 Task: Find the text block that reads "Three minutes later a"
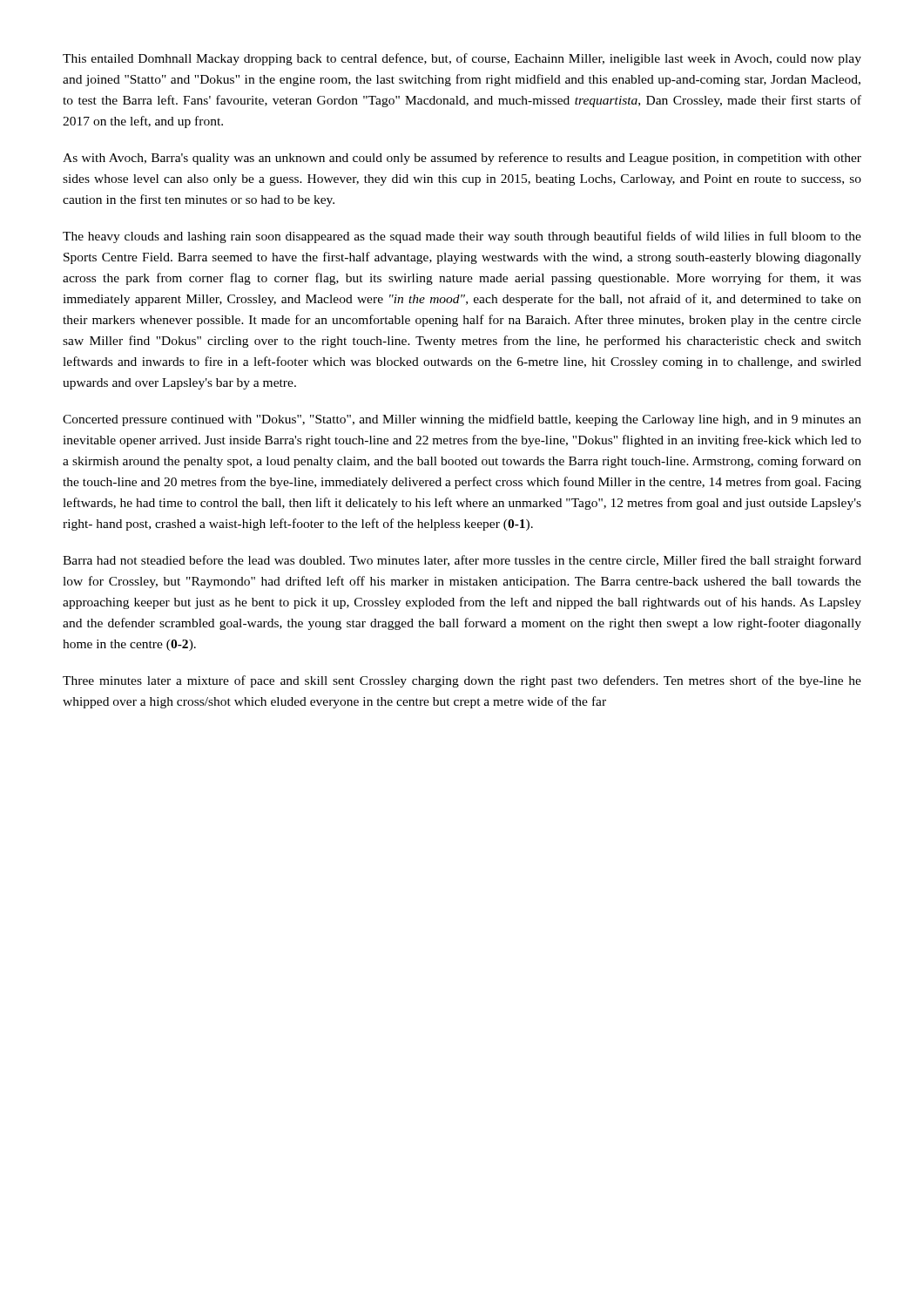[x=462, y=691]
